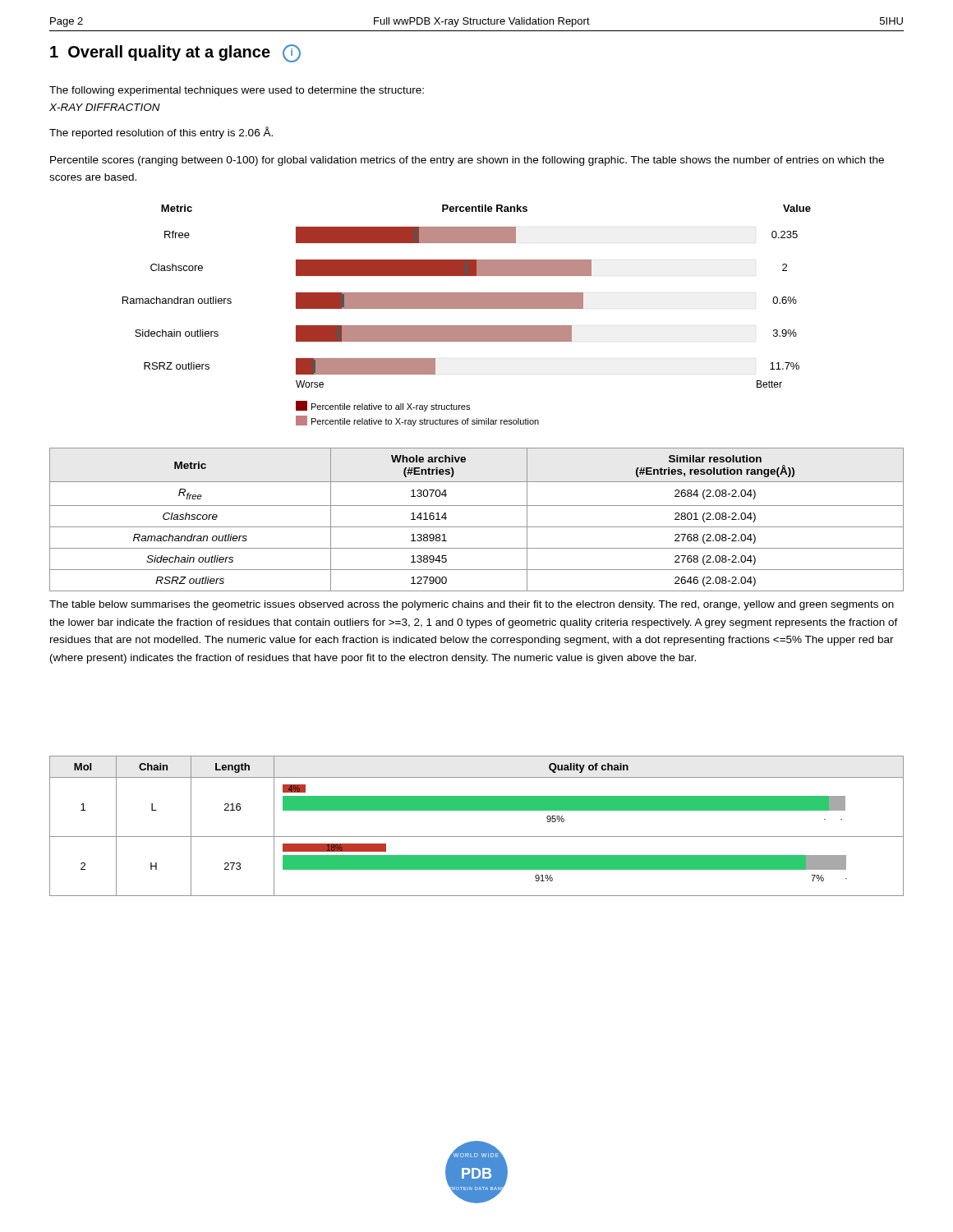The image size is (953, 1232).
Task: Locate the table with the text "4% 95% · ·"
Action: (x=476, y=826)
